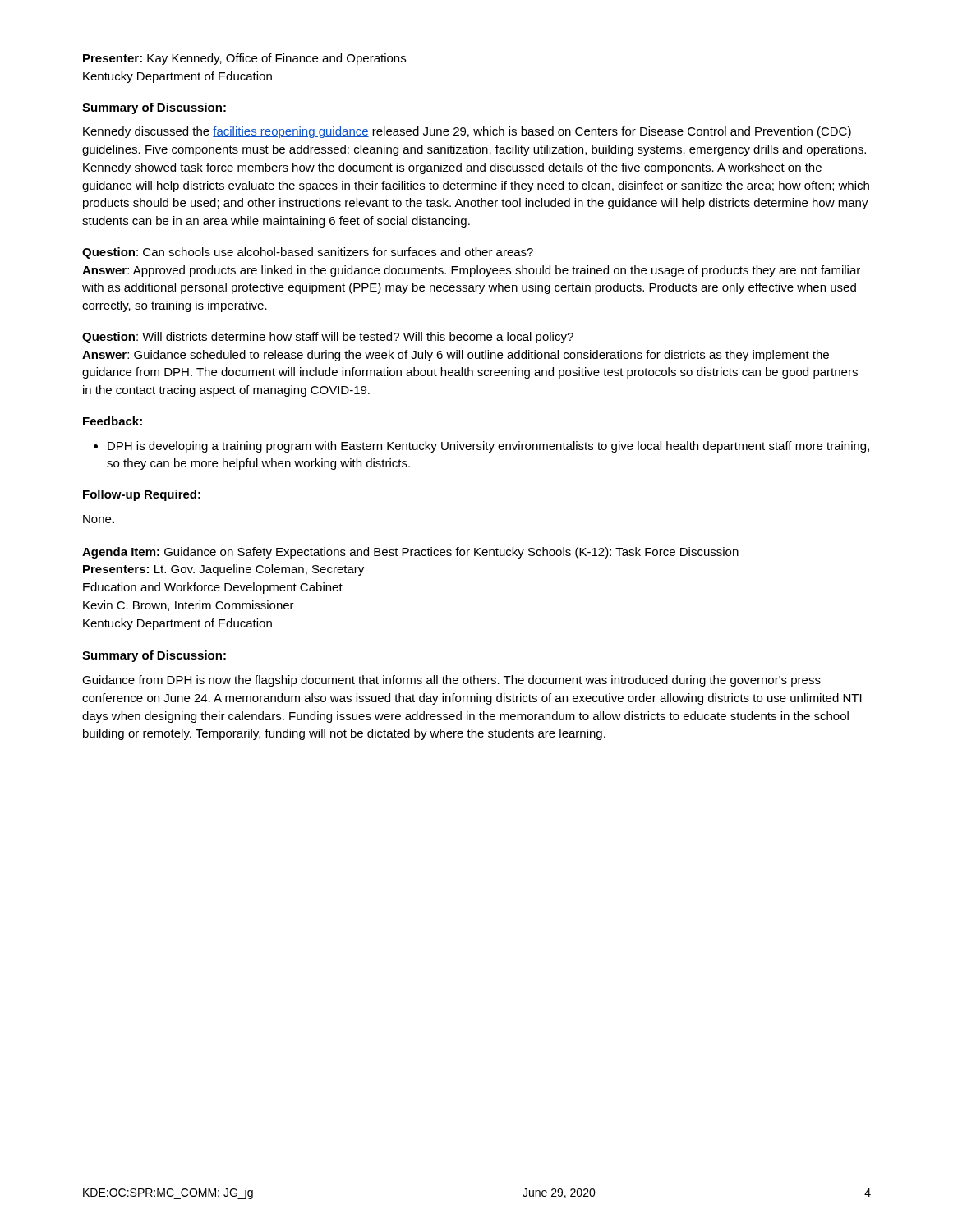
Task: Click on the section header containing "Follow-up Required:"
Action: tap(142, 495)
